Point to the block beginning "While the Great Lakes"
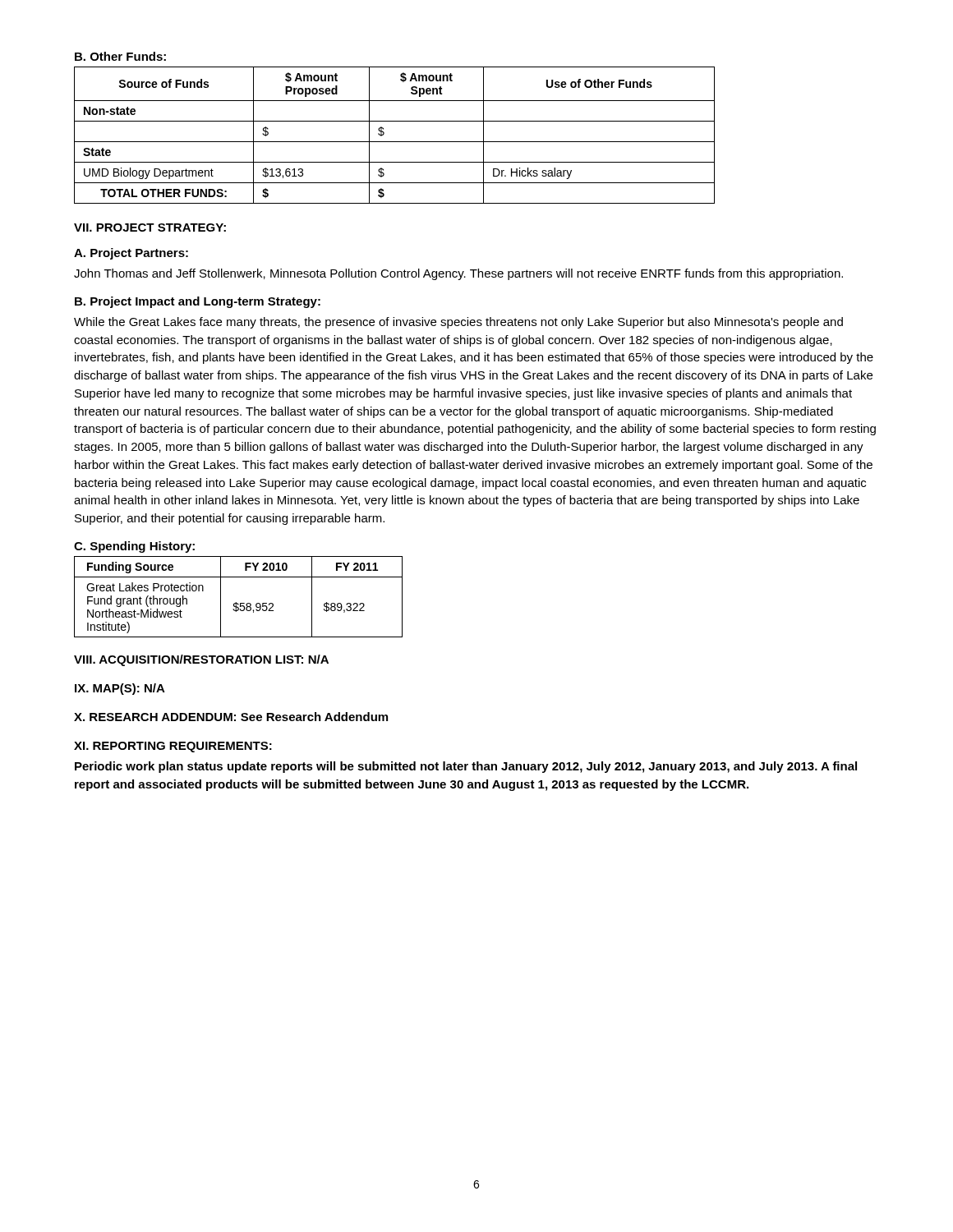The height and width of the screenshot is (1232, 953). pos(475,420)
